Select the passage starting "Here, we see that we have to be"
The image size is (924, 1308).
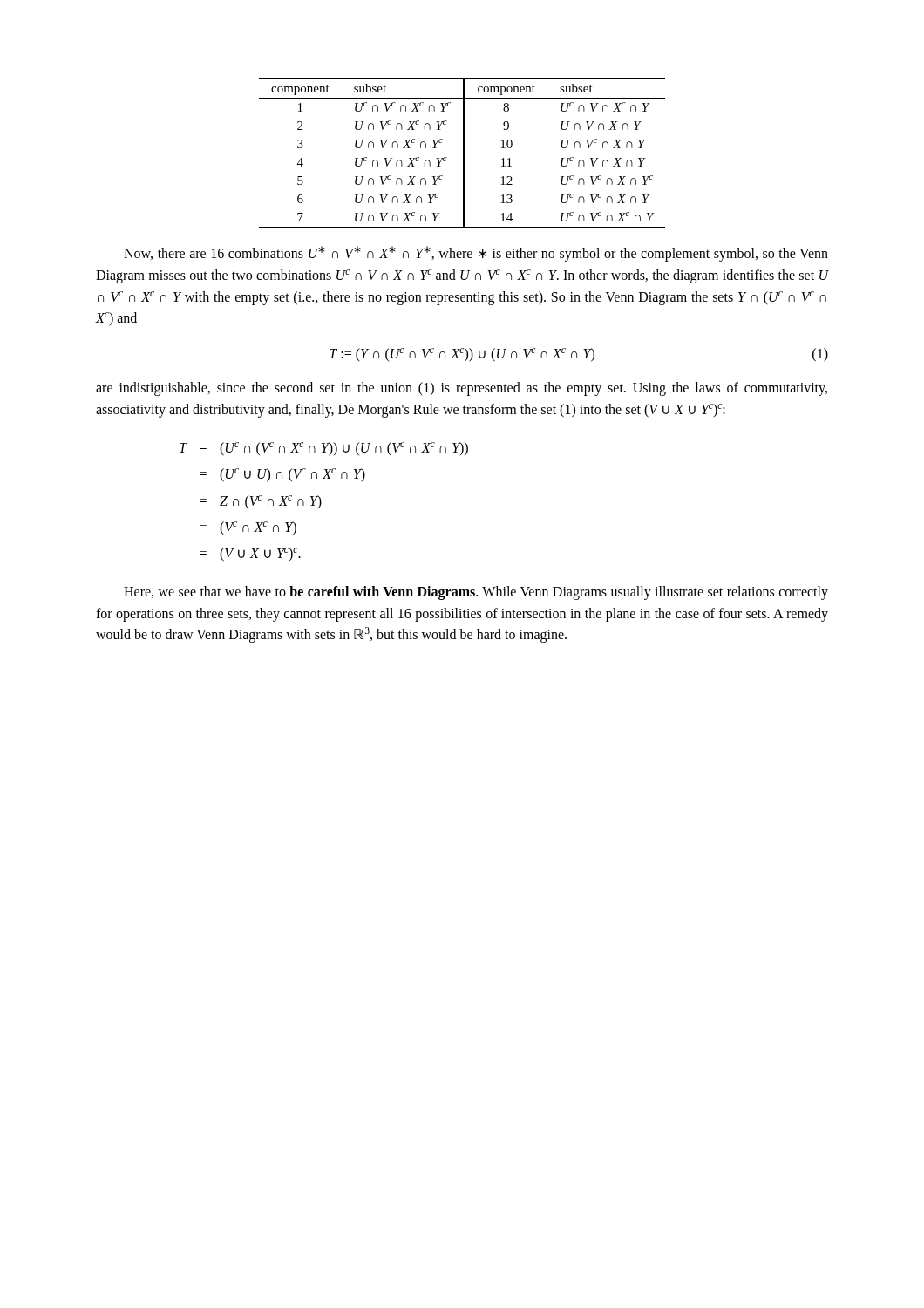tap(462, 613)
